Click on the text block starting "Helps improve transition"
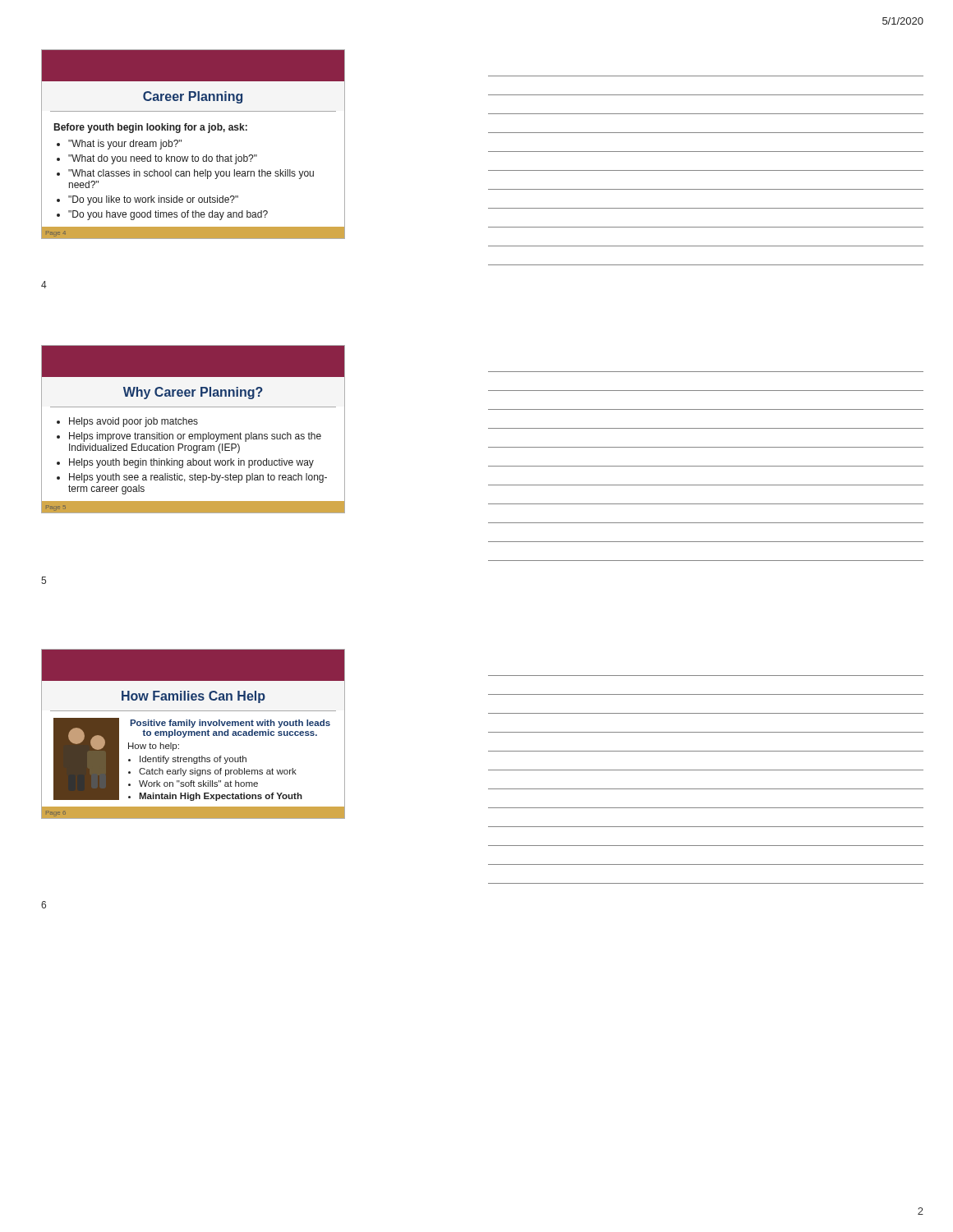953x1232 pixels. [195, 442]
